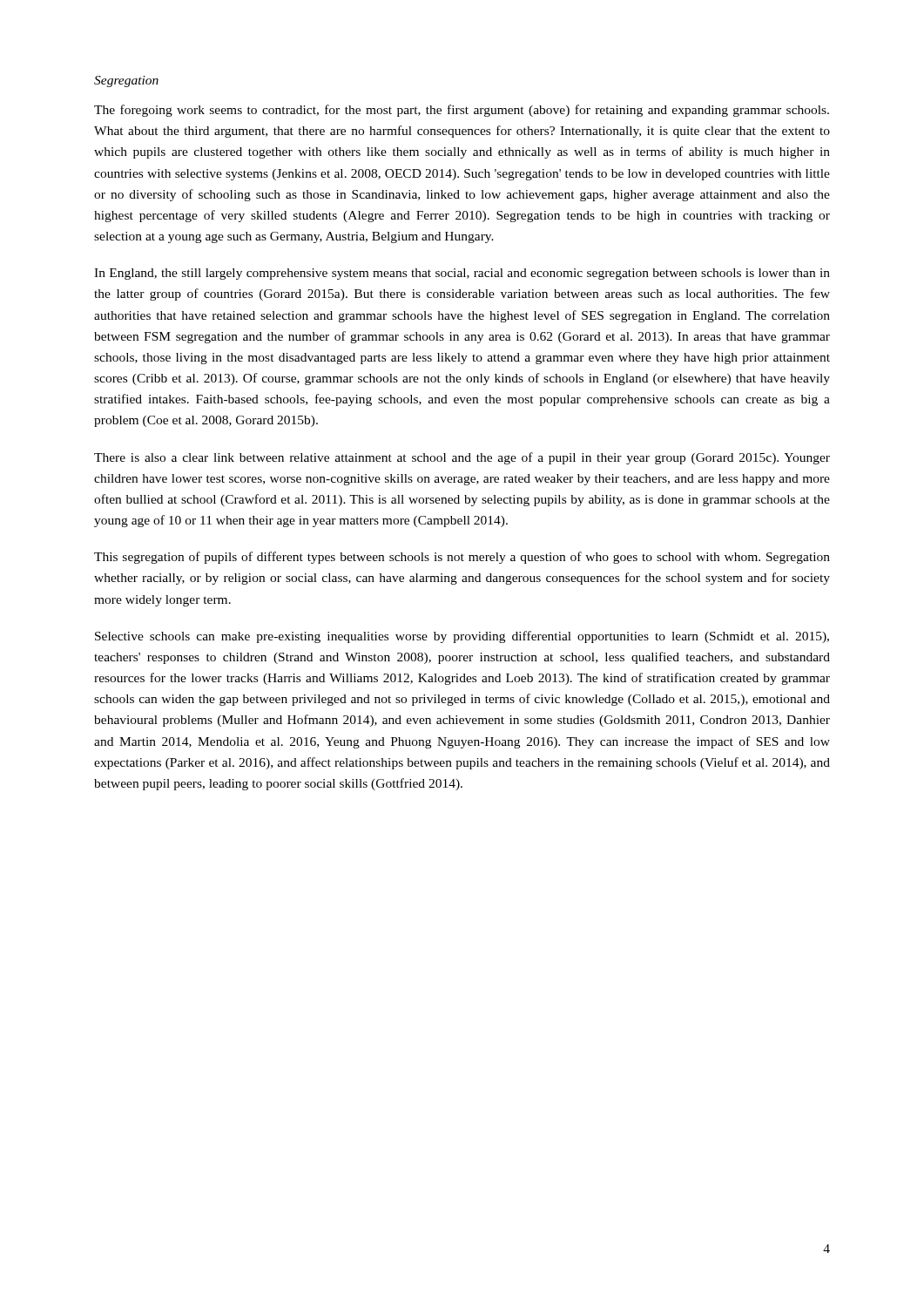Find the block on this page that starts "This segregation of pupils of"
This screenshot has height=1307, width=924.
[462, 578]
